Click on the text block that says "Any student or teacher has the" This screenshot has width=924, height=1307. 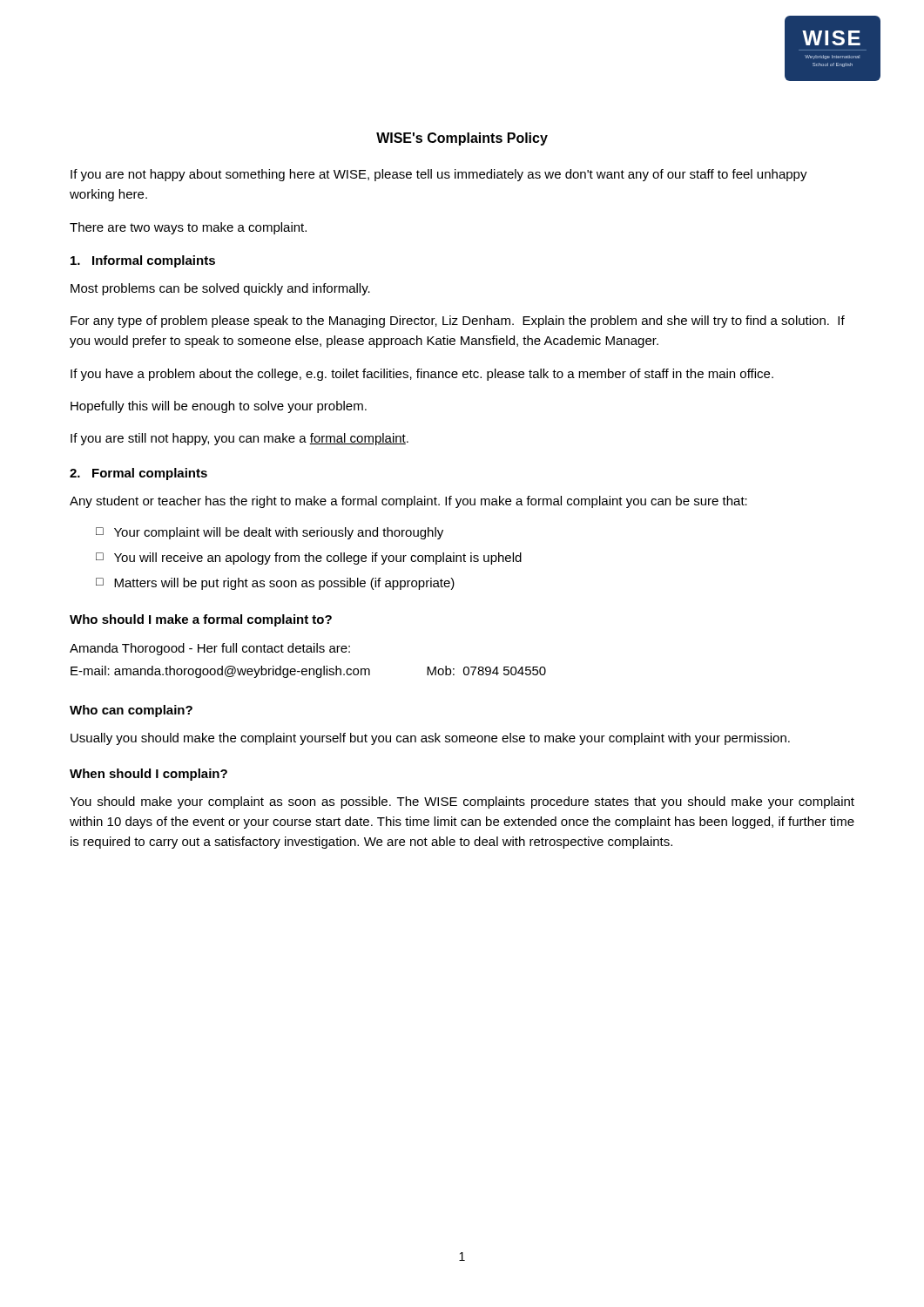point(409,501)
